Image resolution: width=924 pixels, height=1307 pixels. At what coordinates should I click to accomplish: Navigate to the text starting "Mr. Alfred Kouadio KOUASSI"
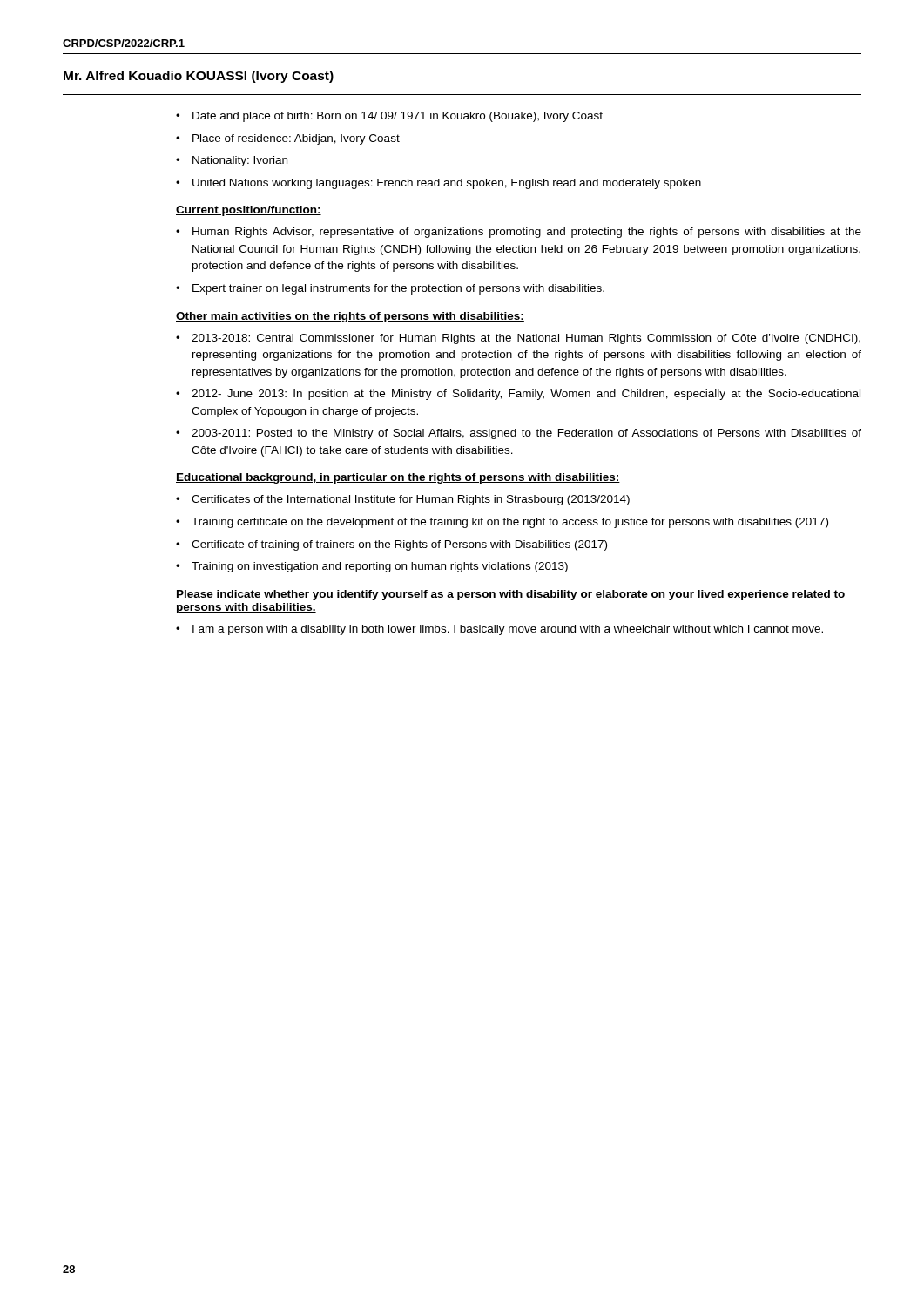pos(198,75)
